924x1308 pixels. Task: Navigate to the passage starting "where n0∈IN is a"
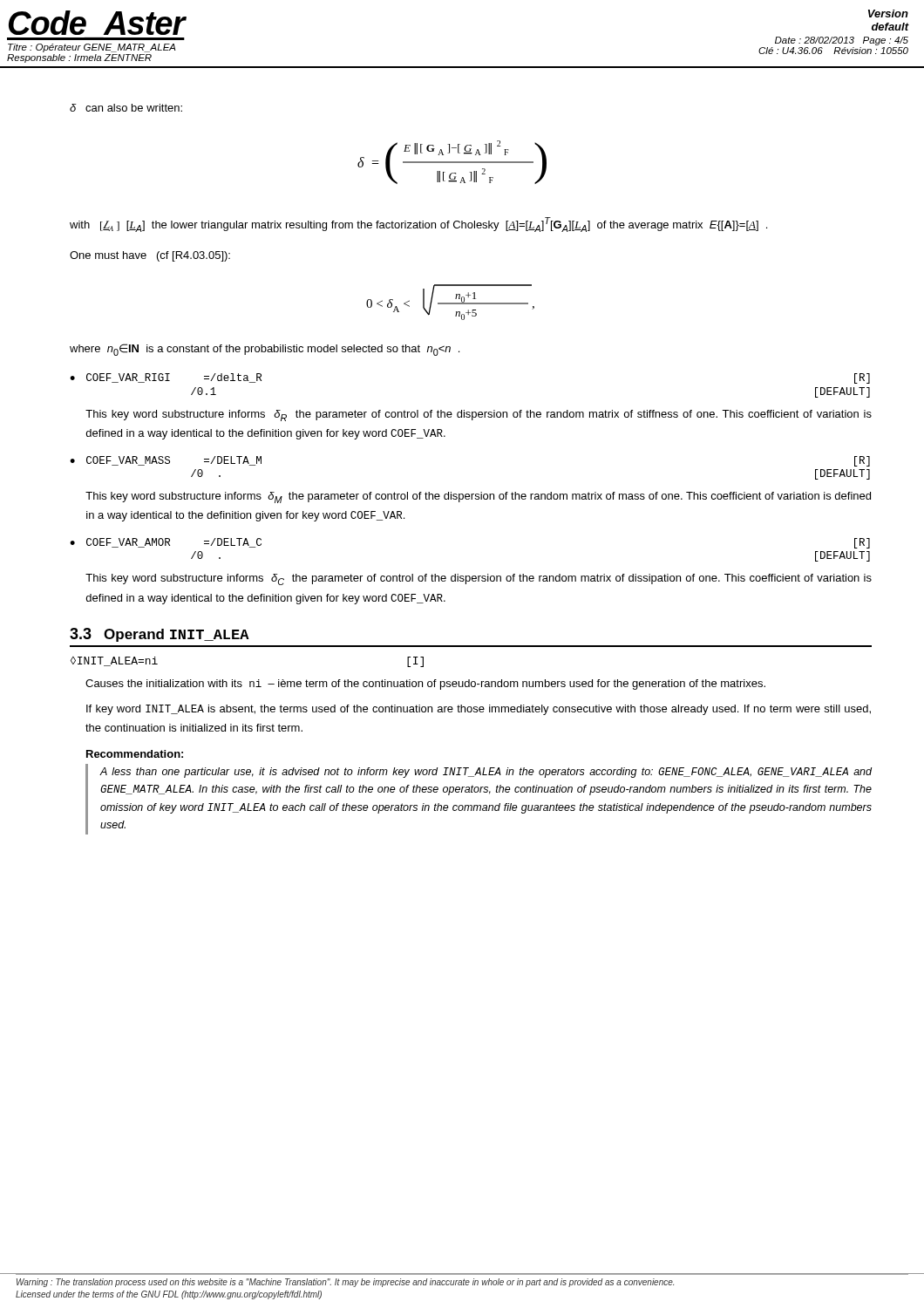coord(265,349)
